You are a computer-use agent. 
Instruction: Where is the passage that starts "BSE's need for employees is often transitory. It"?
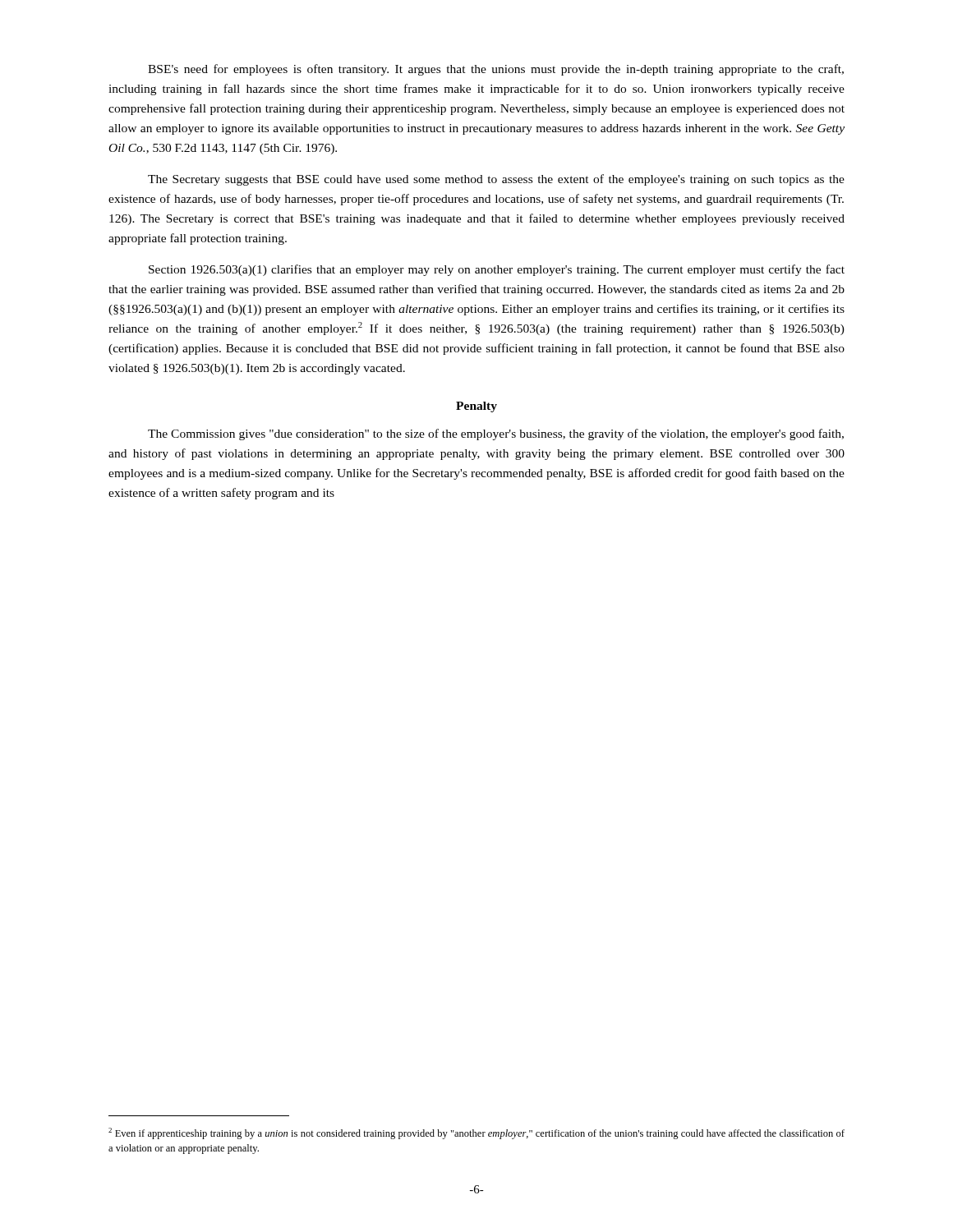[476, 108]
